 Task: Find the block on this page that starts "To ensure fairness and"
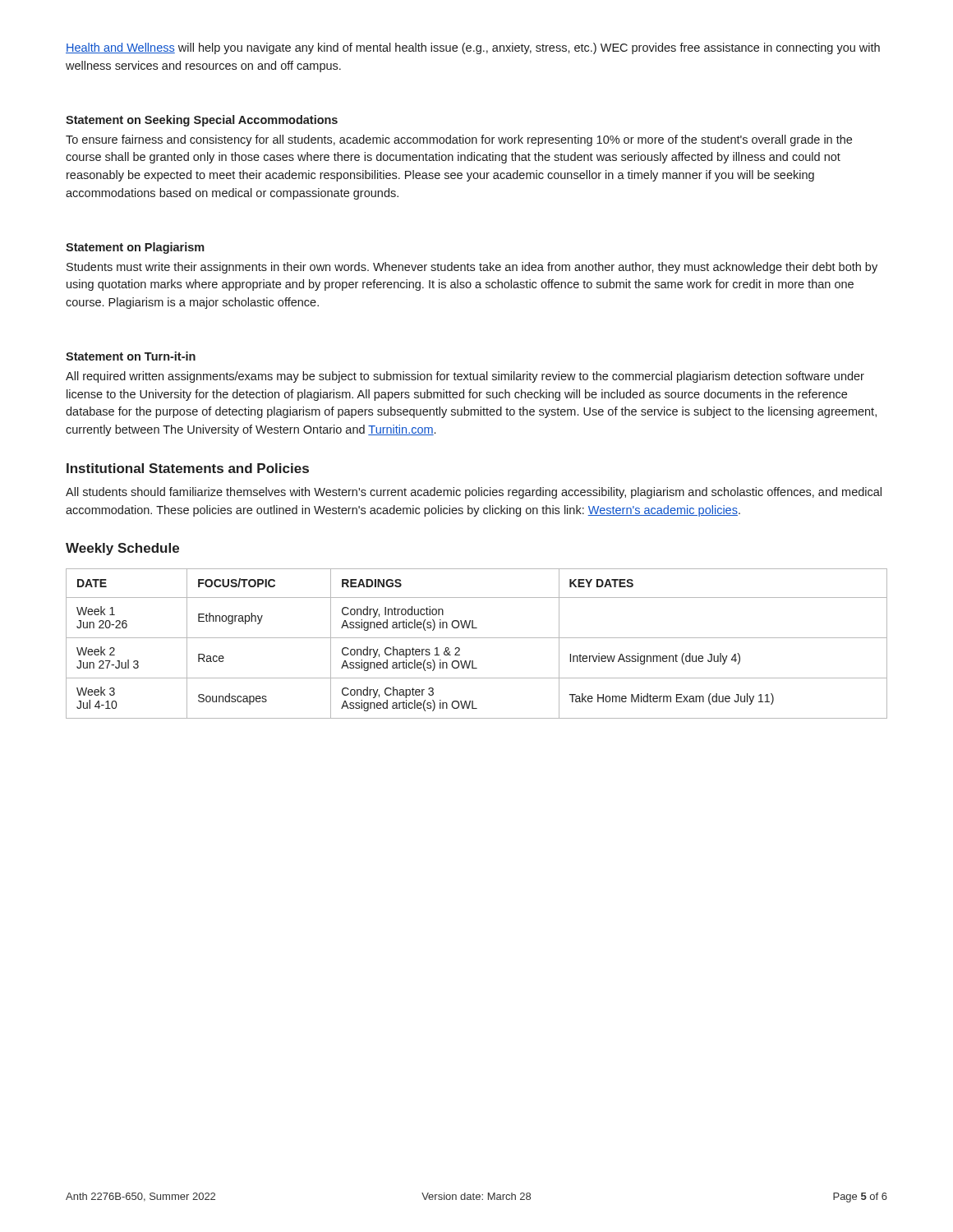click(459, 166)
